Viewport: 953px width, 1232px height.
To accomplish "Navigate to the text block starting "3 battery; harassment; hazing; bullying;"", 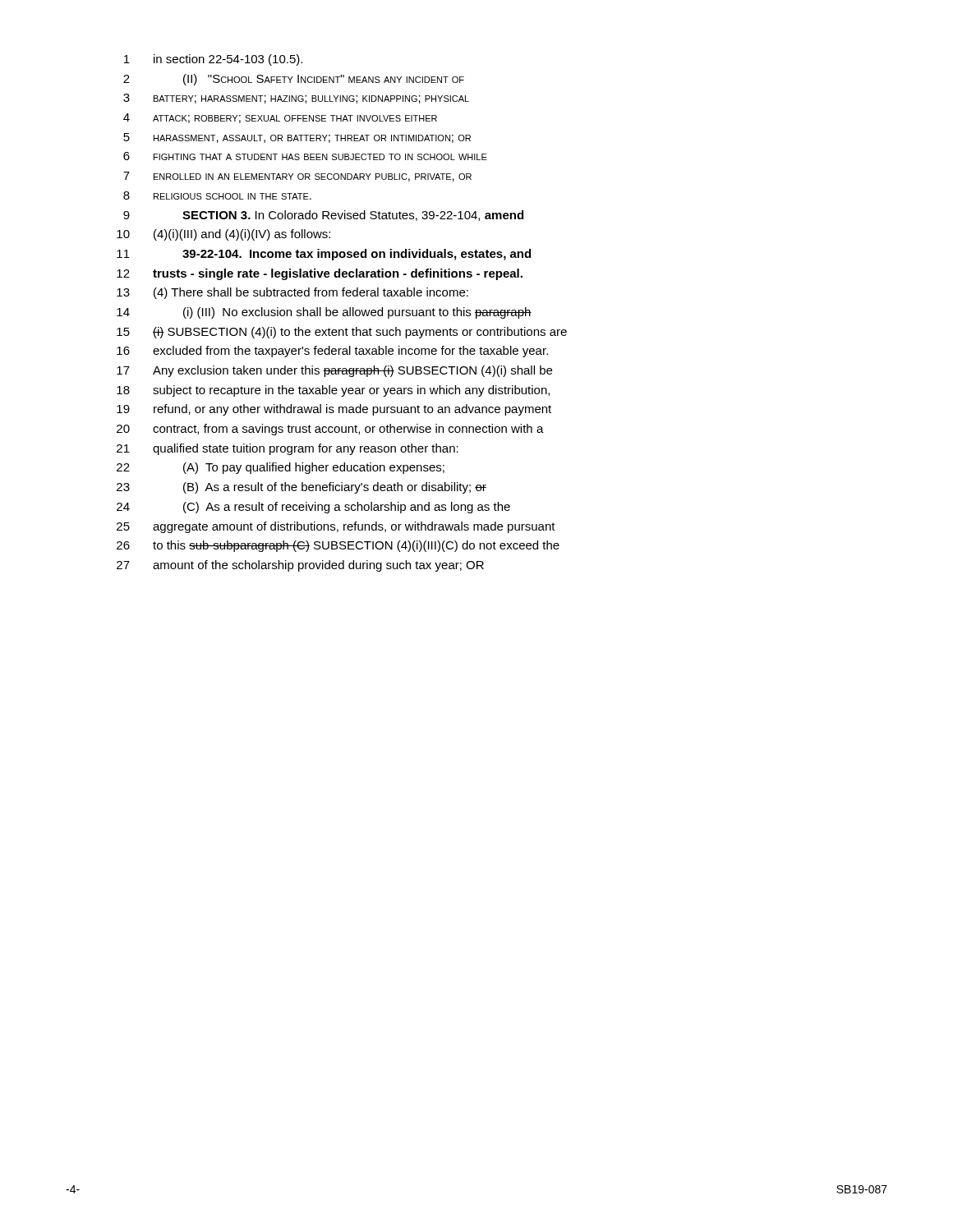I will coord(296,99).
